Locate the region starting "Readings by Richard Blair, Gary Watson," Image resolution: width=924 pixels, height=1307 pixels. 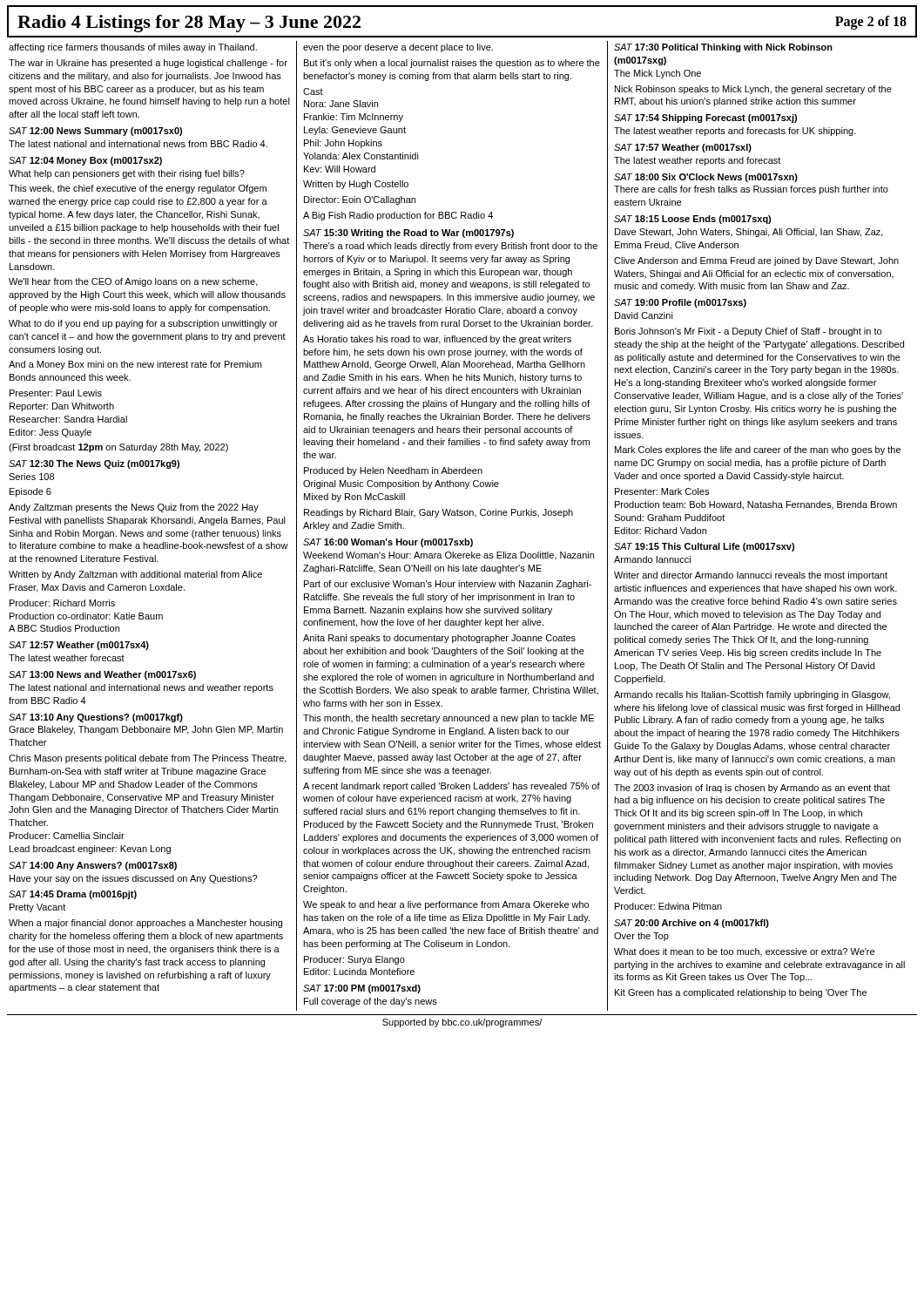(x=452, y=519)
